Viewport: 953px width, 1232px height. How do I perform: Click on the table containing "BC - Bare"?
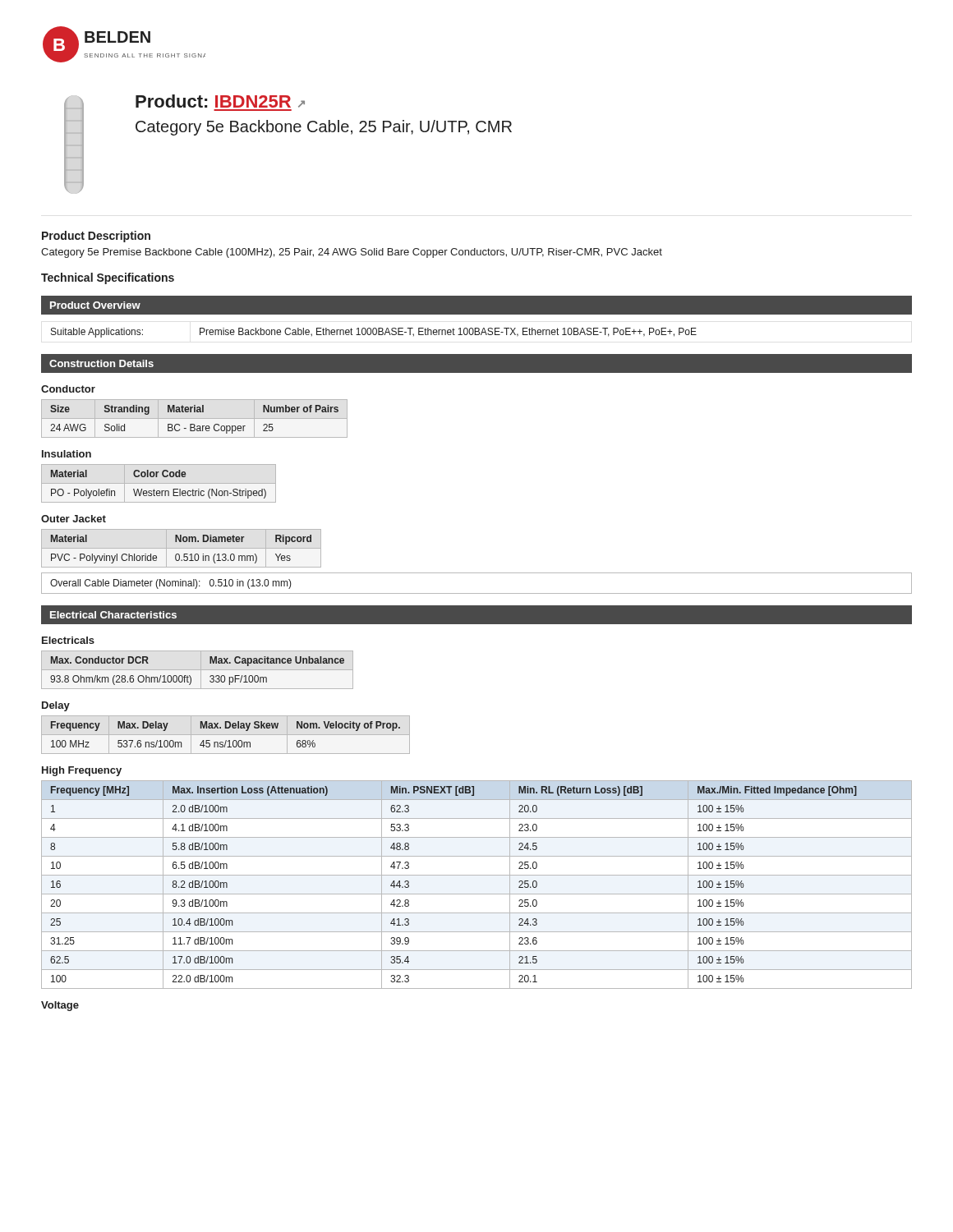coord(476,418)
